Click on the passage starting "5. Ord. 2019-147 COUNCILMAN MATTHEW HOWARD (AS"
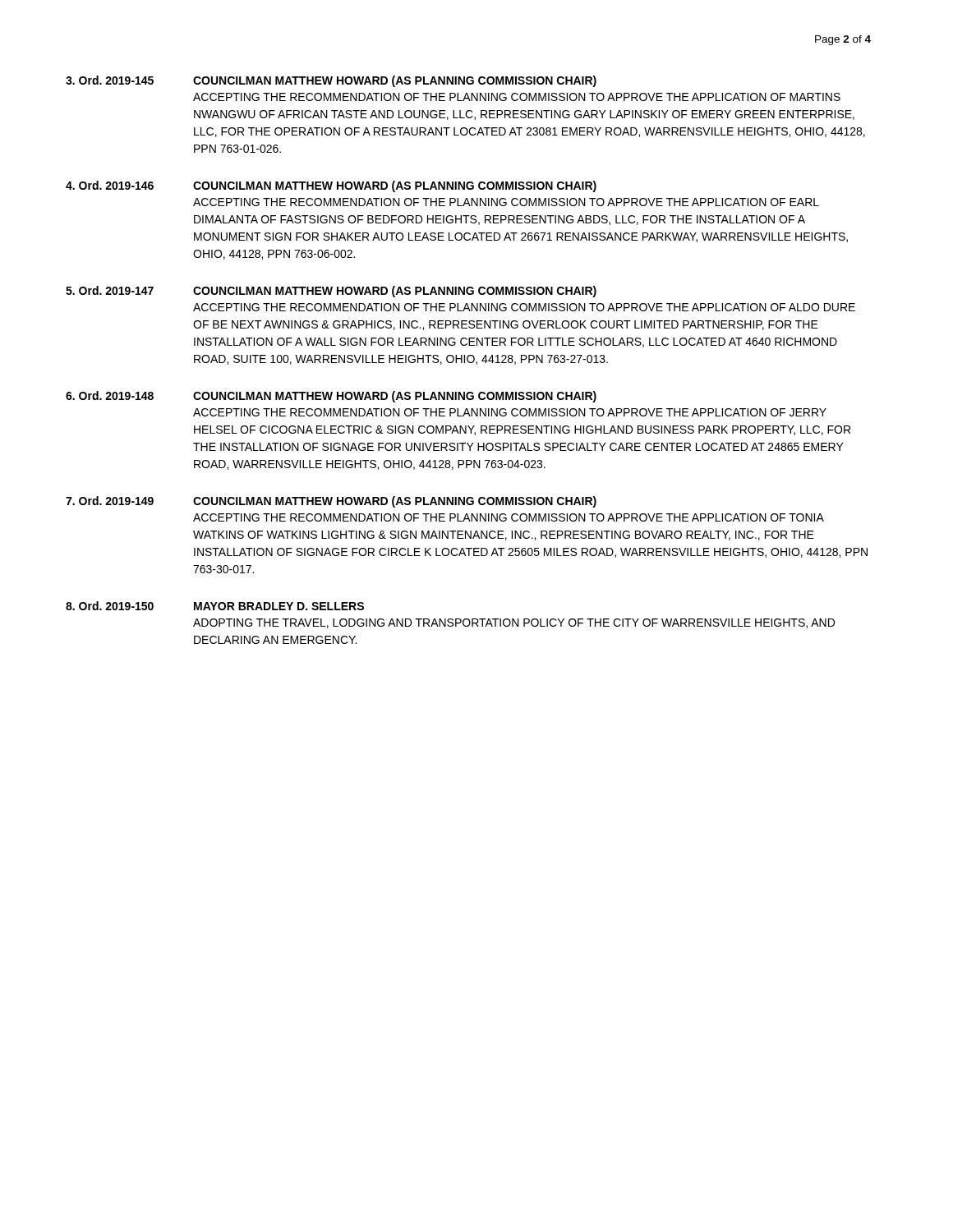 click(x=468, y=326)
